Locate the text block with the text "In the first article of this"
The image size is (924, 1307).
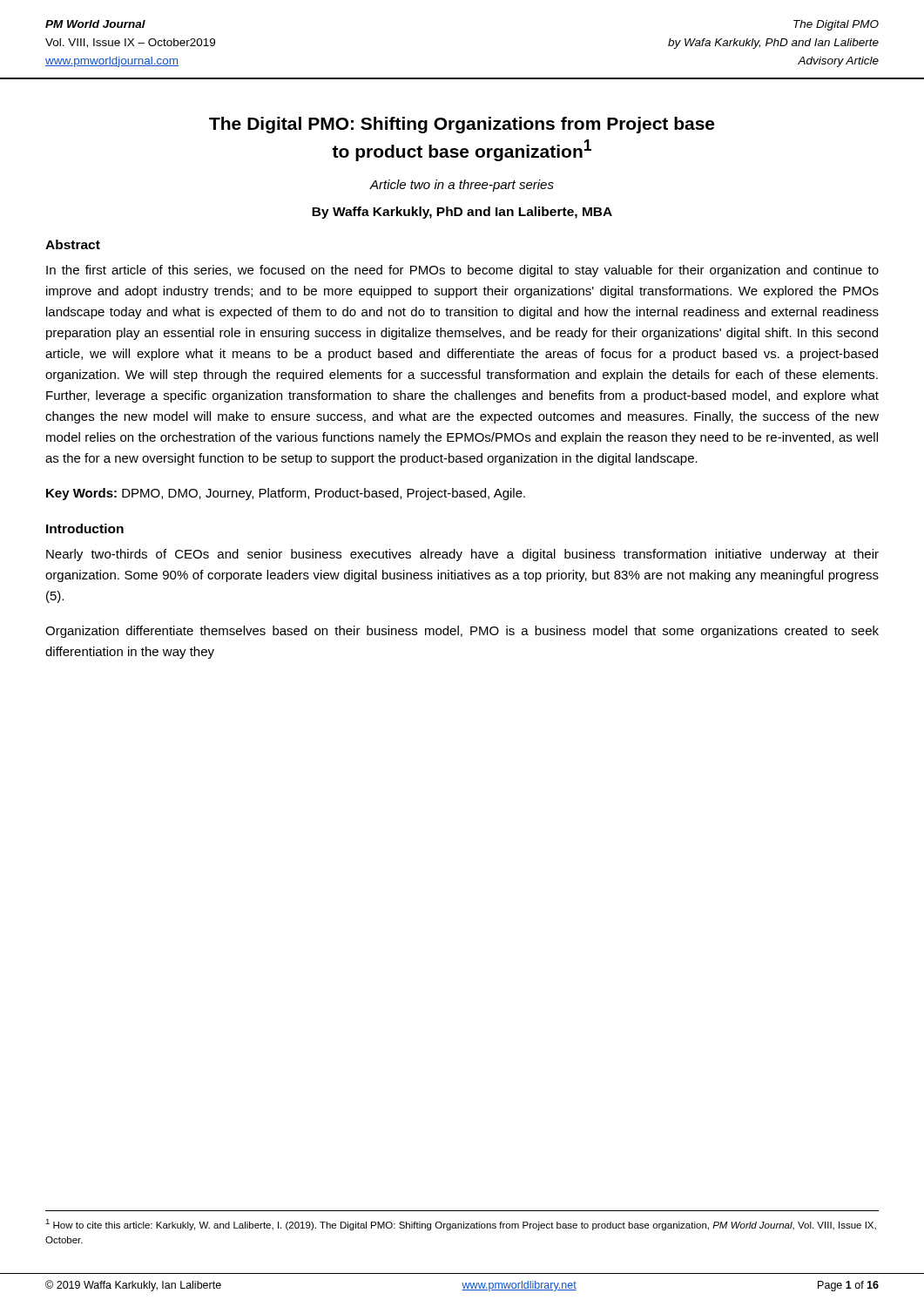point(462,364)
